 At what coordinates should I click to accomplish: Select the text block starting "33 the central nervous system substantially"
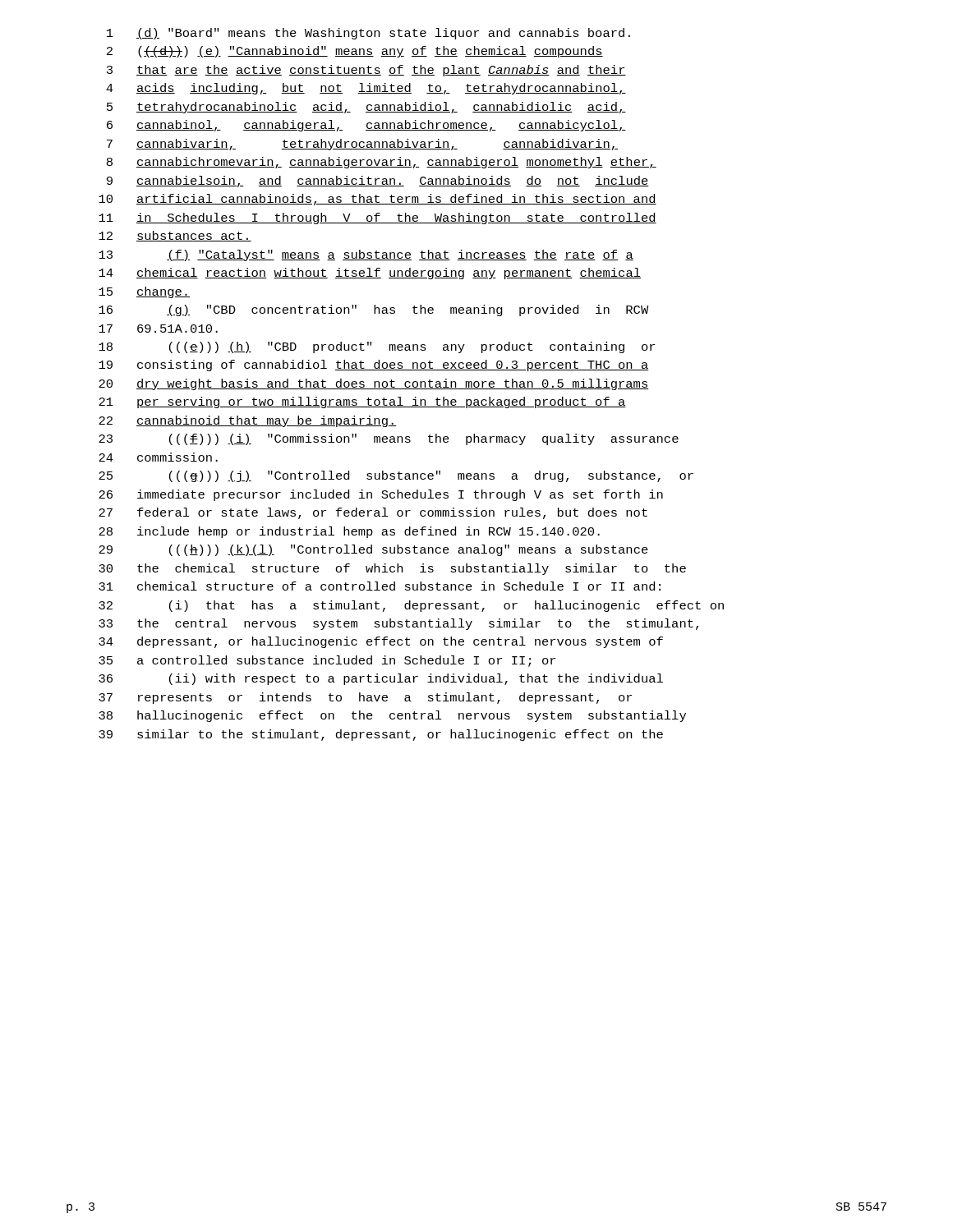485,624
